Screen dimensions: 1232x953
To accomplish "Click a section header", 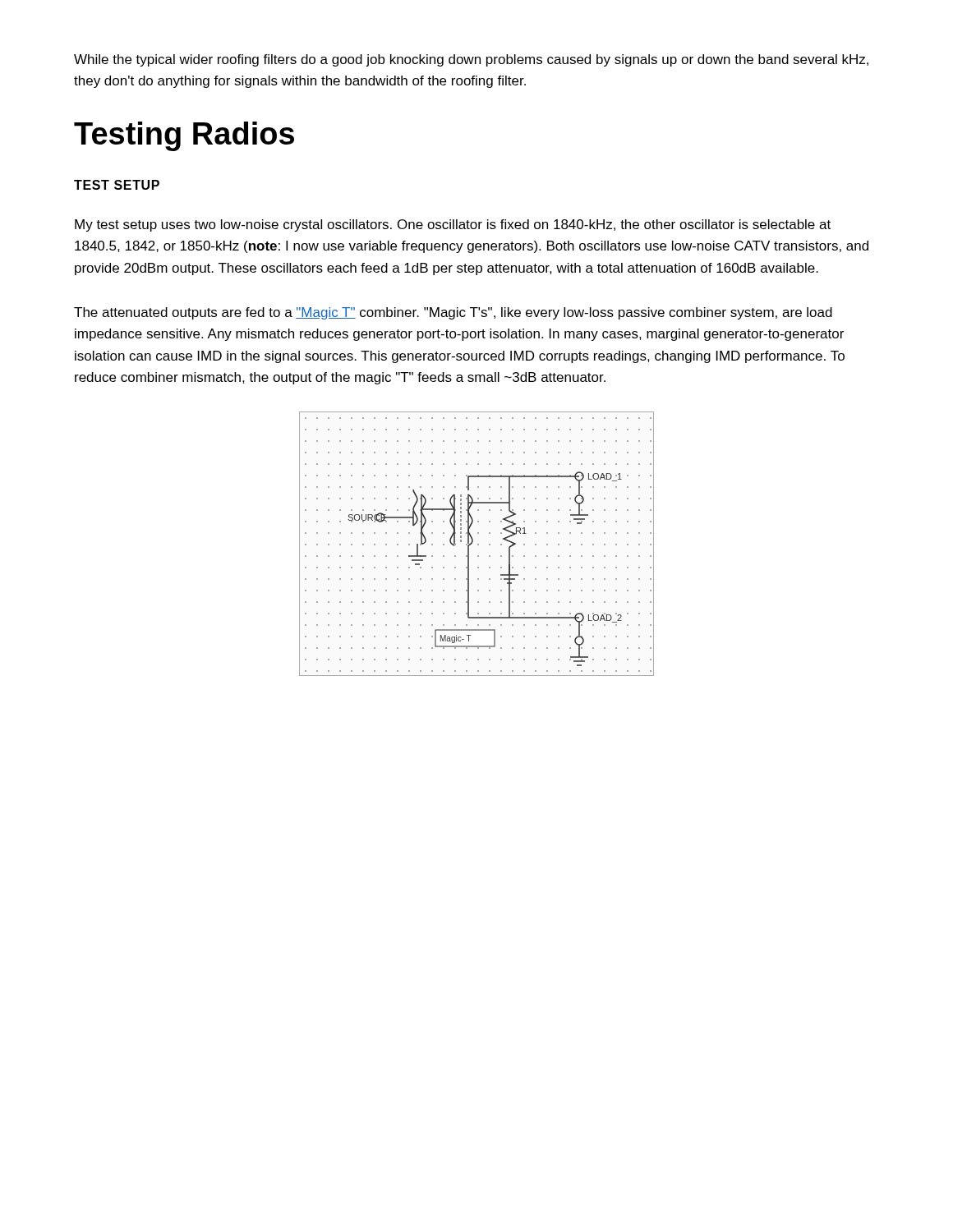I will (117, 185).
